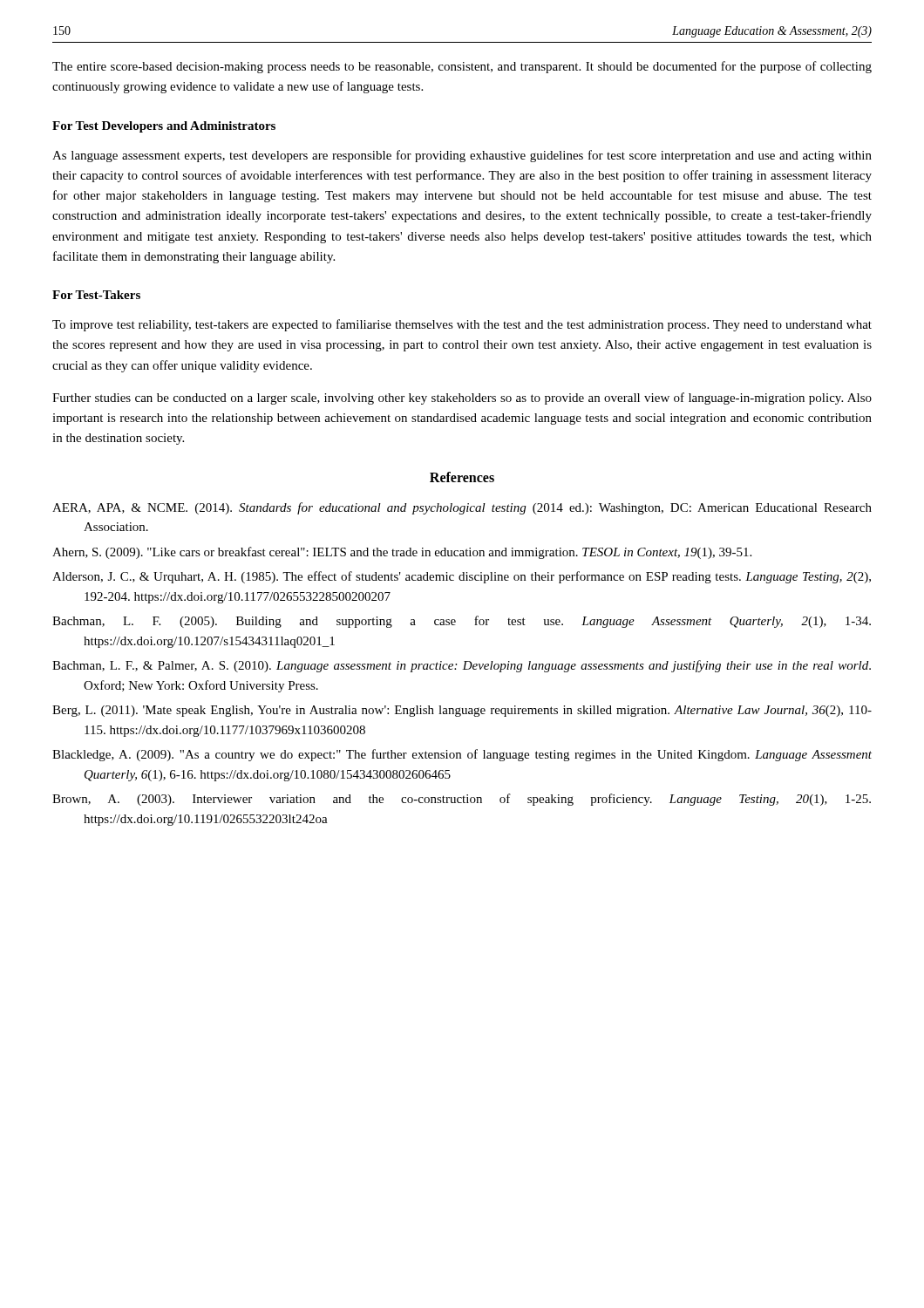This screenshot has height=1308, width=924.
Task: Click on the text starting "For Test Developers and Administrators"
Action: coord(164,125)
